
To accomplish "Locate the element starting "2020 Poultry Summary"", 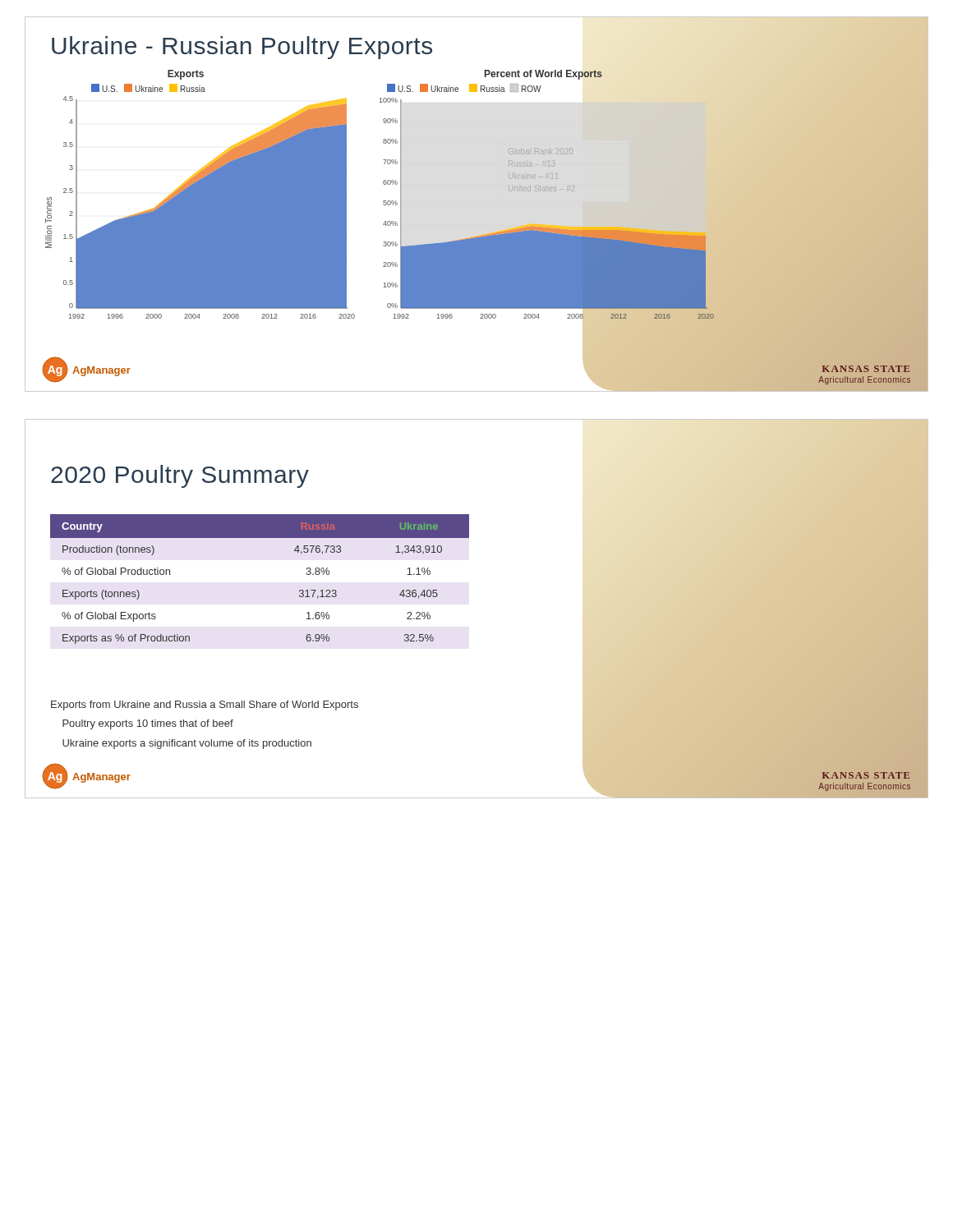I will point(180,474).
